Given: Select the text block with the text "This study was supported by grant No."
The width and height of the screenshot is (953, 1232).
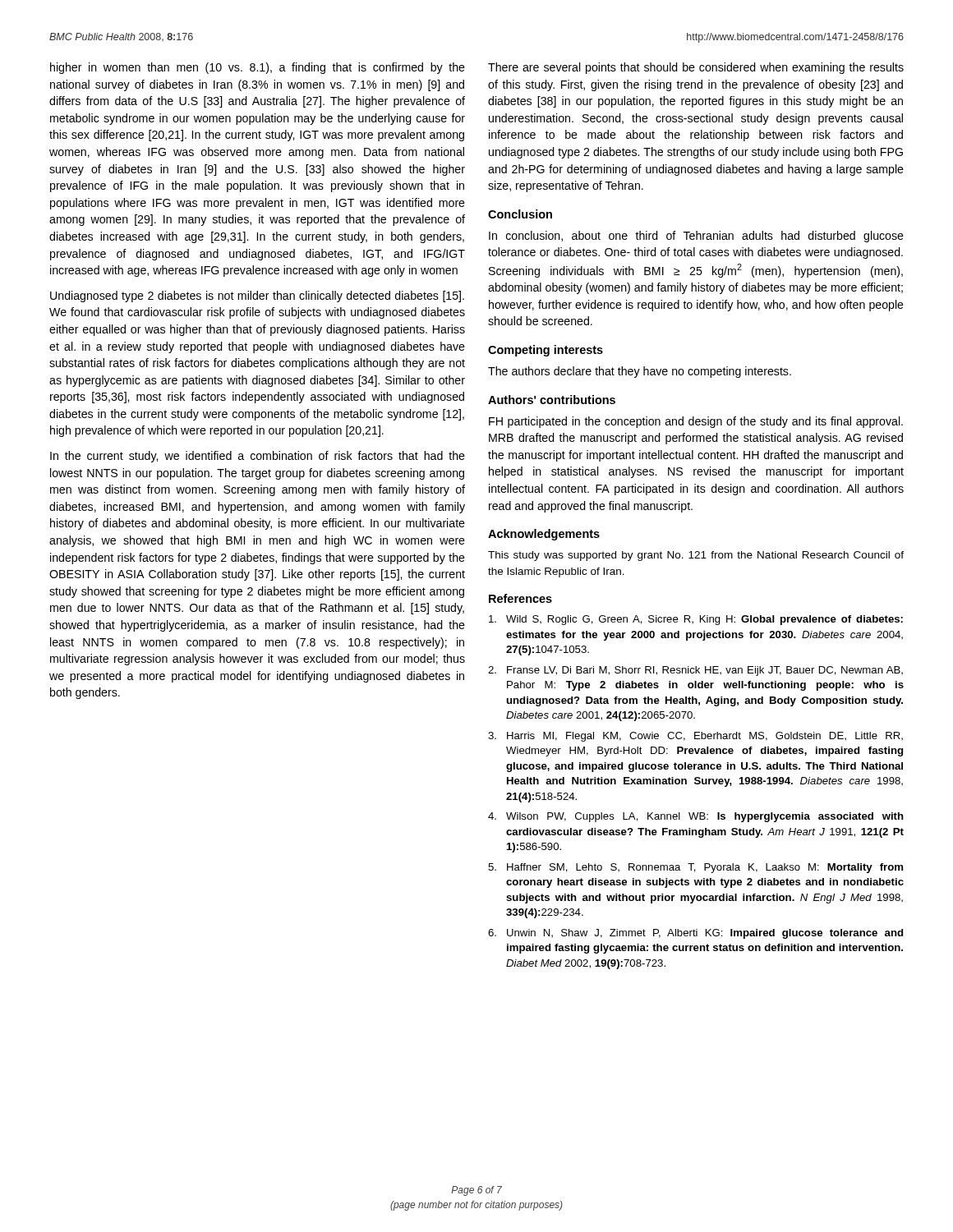Looking at the screenshot, I should [696, 563].
